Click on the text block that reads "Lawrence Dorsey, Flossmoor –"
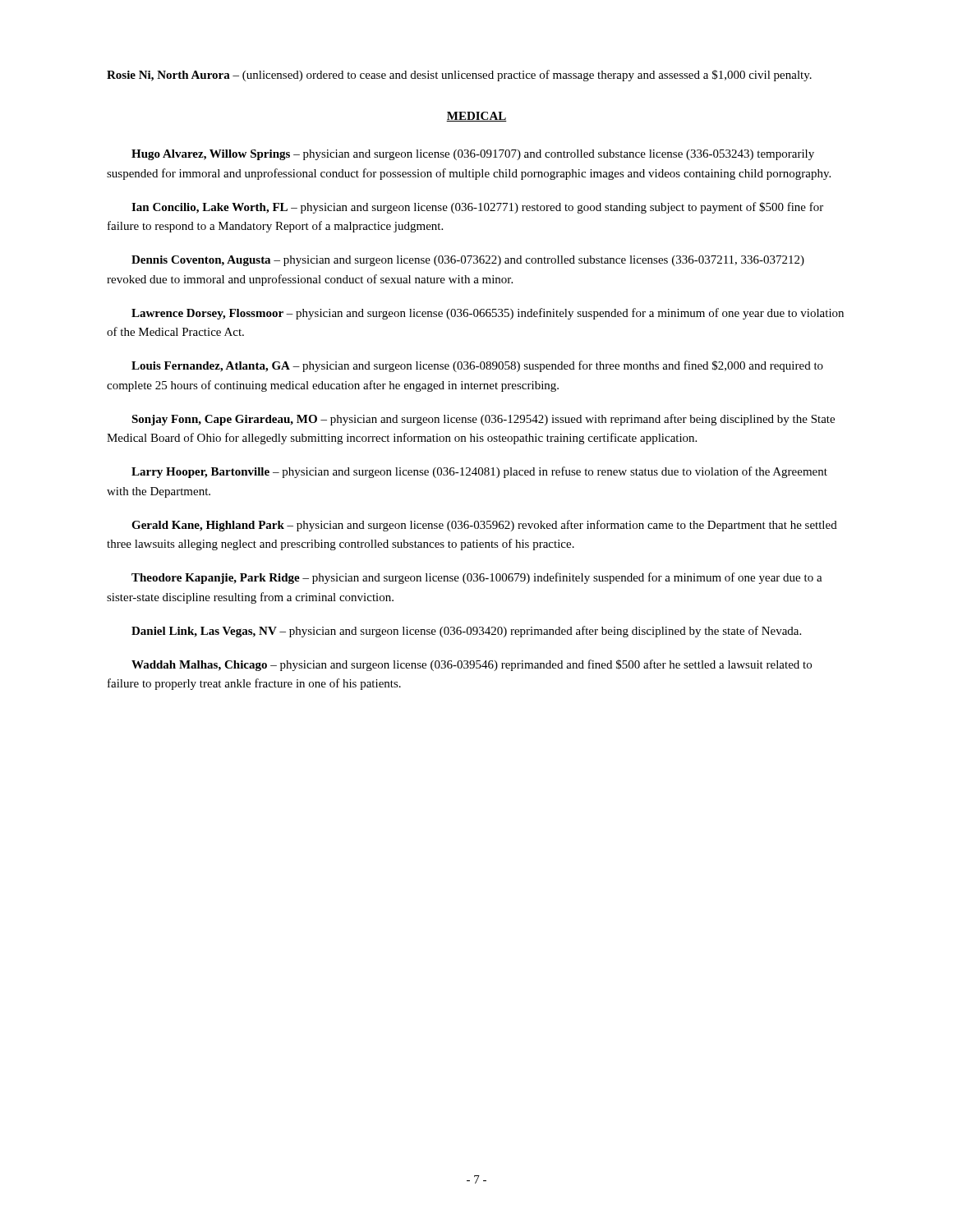 476,322
